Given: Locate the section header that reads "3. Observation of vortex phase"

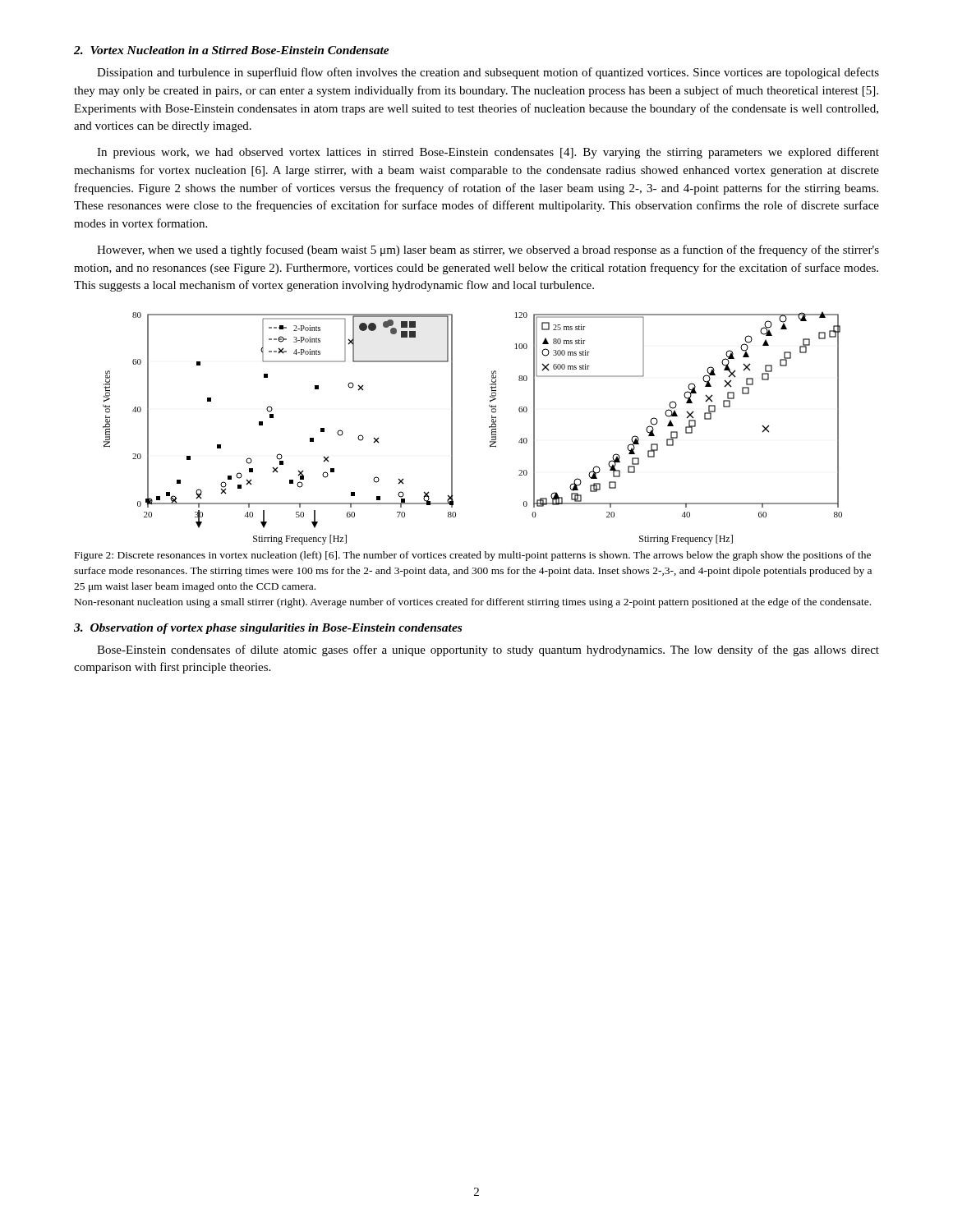Looking at the screenshot, I should click(268, 627).
